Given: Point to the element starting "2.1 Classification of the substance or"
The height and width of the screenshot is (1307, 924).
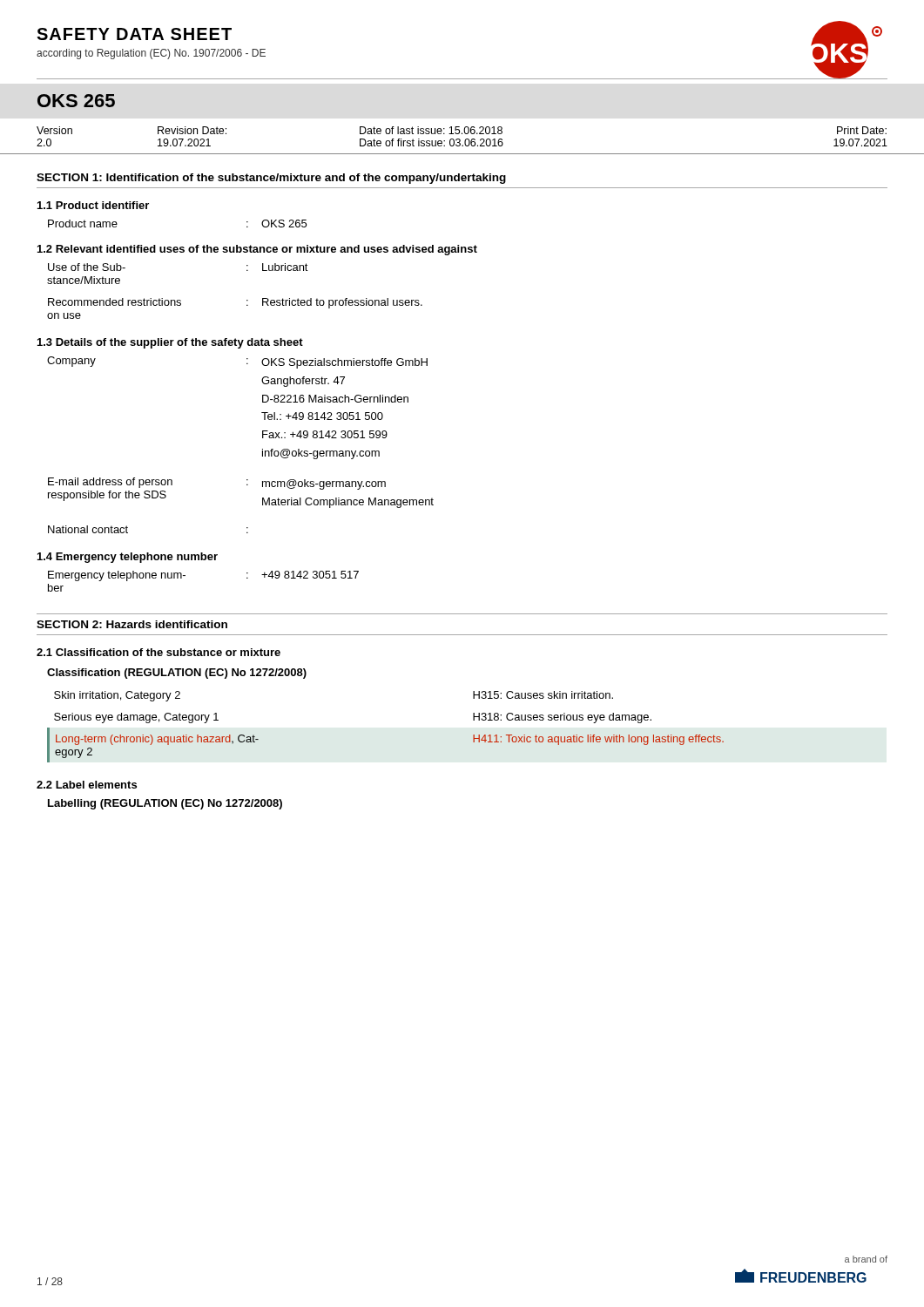Looking at the screenshot, I should tap(159, 652).
